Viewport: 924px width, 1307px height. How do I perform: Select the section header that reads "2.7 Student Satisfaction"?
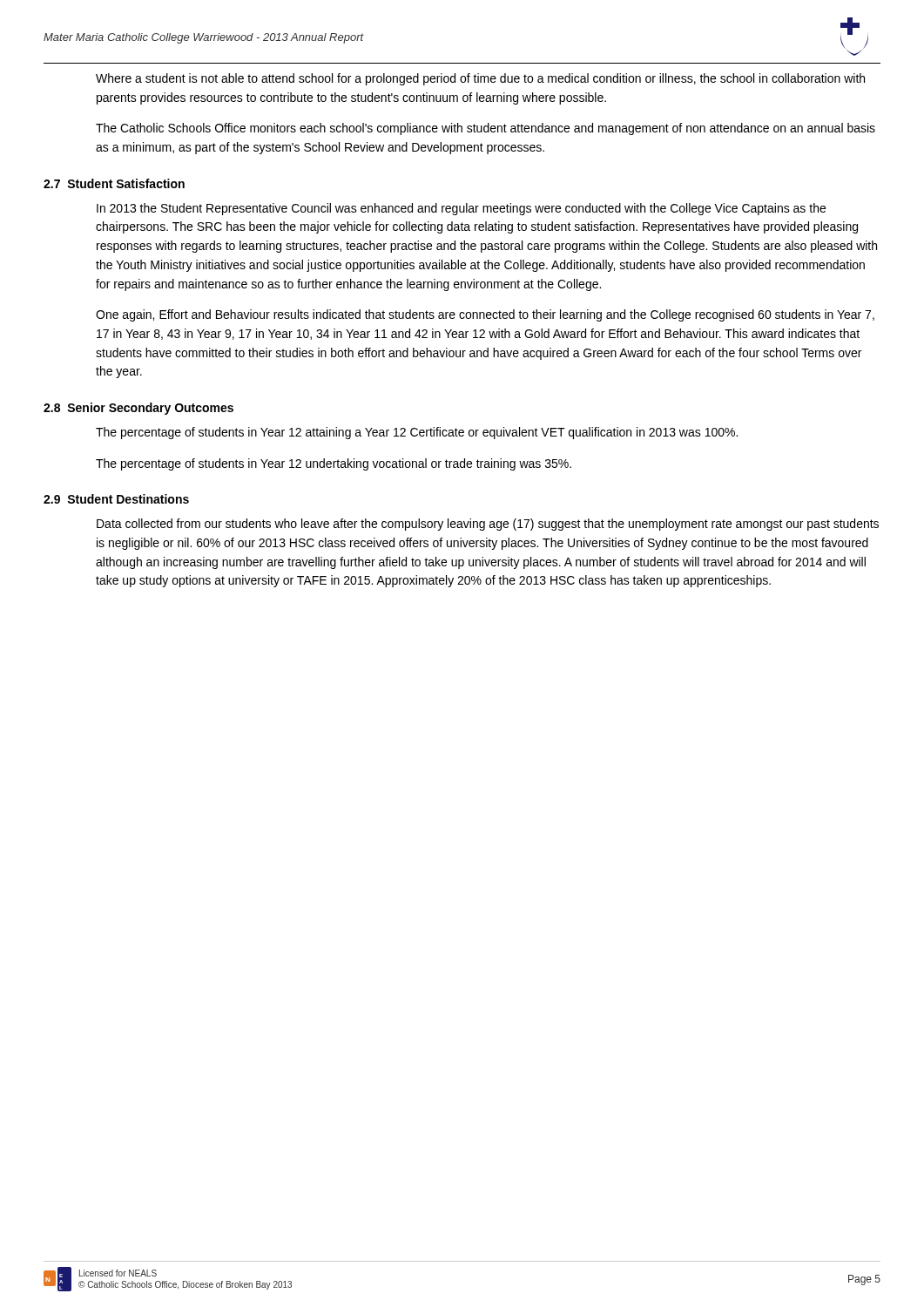(114, 184)
